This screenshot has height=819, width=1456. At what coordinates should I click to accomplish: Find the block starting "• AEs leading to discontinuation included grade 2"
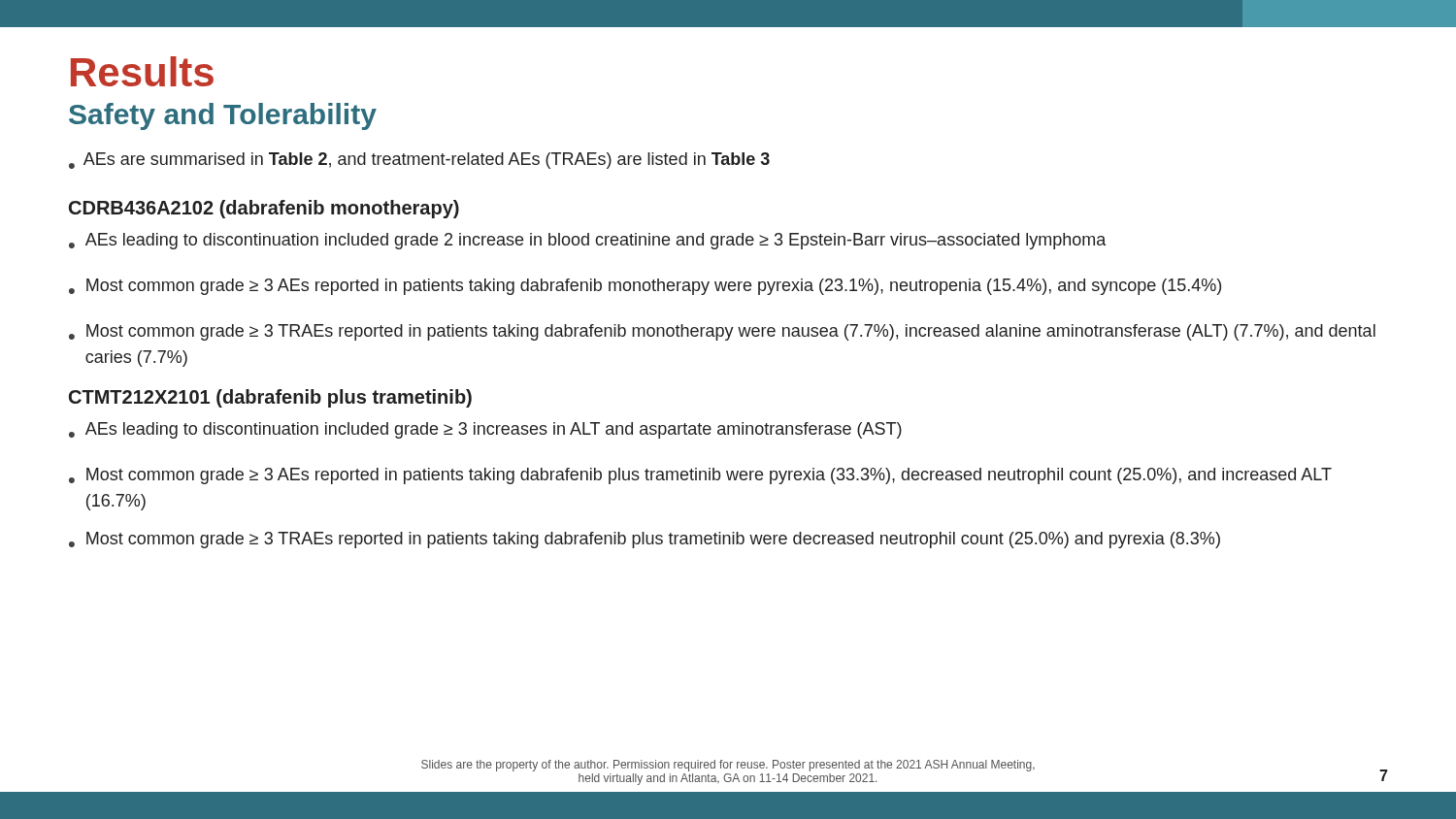point(587,244)
